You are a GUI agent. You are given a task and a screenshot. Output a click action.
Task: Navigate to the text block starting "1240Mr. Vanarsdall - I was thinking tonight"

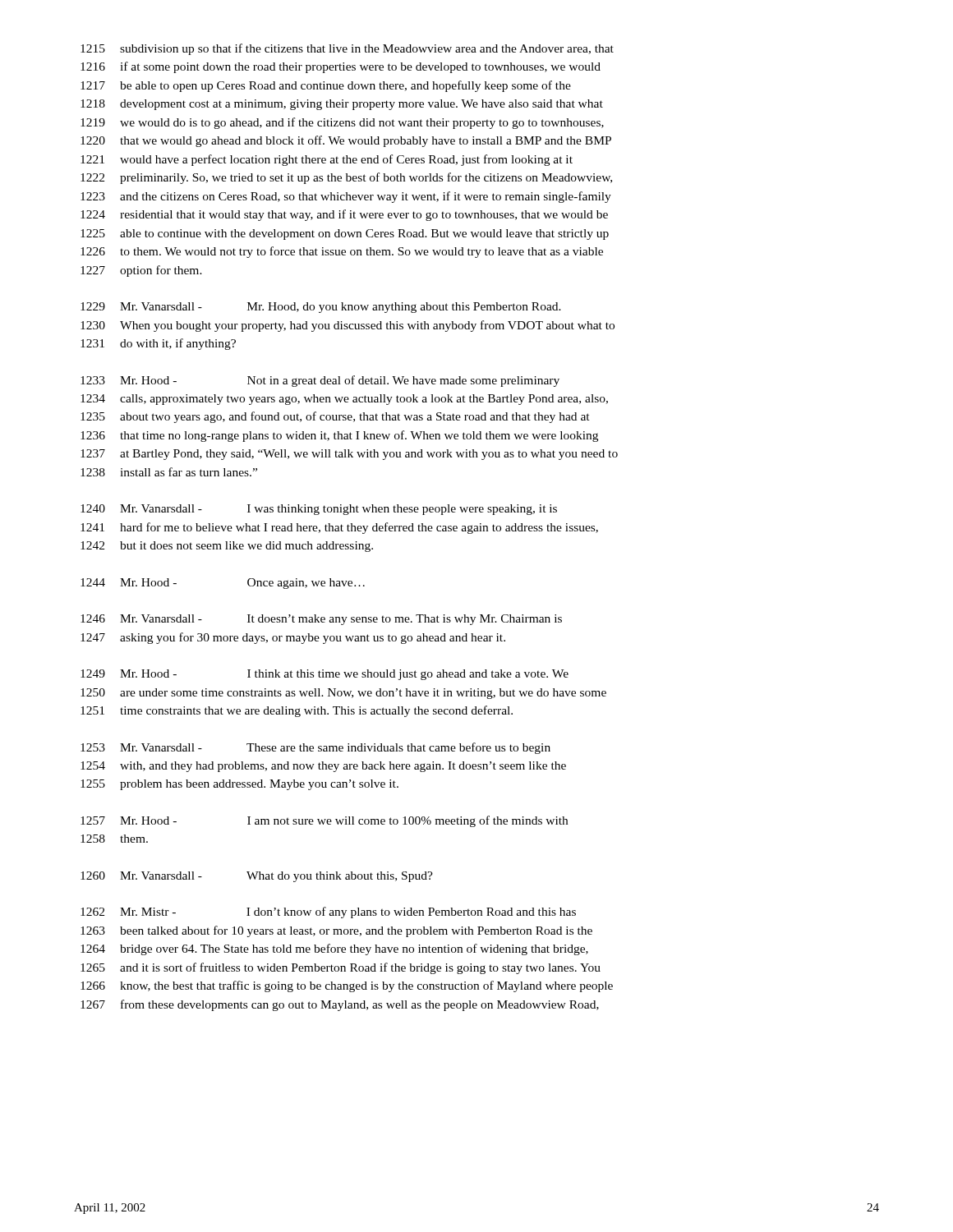(x=476, y=527)
